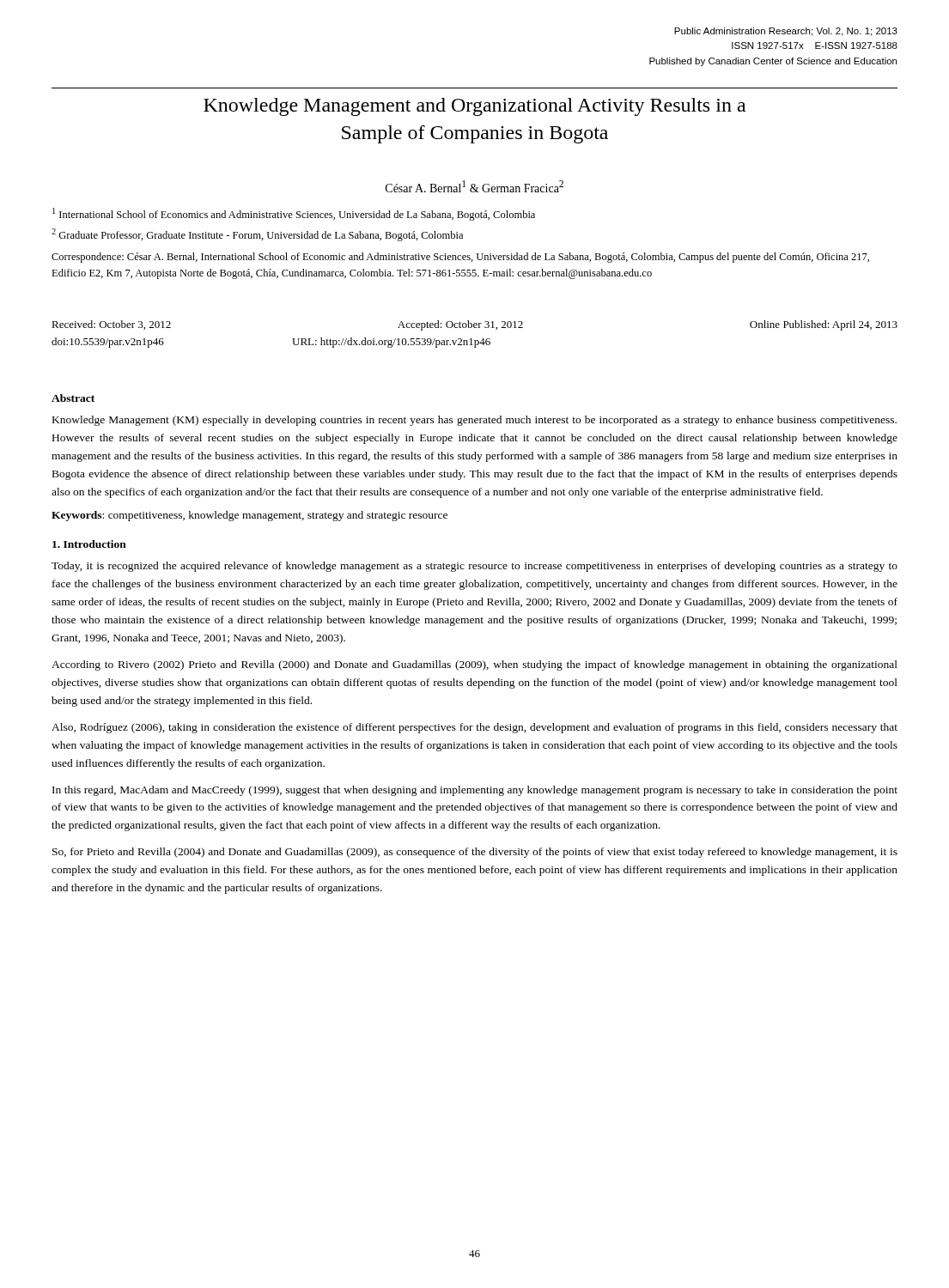Find the region starting "According to Rivero (2002) Prieto and"

[x=474, y=682]
